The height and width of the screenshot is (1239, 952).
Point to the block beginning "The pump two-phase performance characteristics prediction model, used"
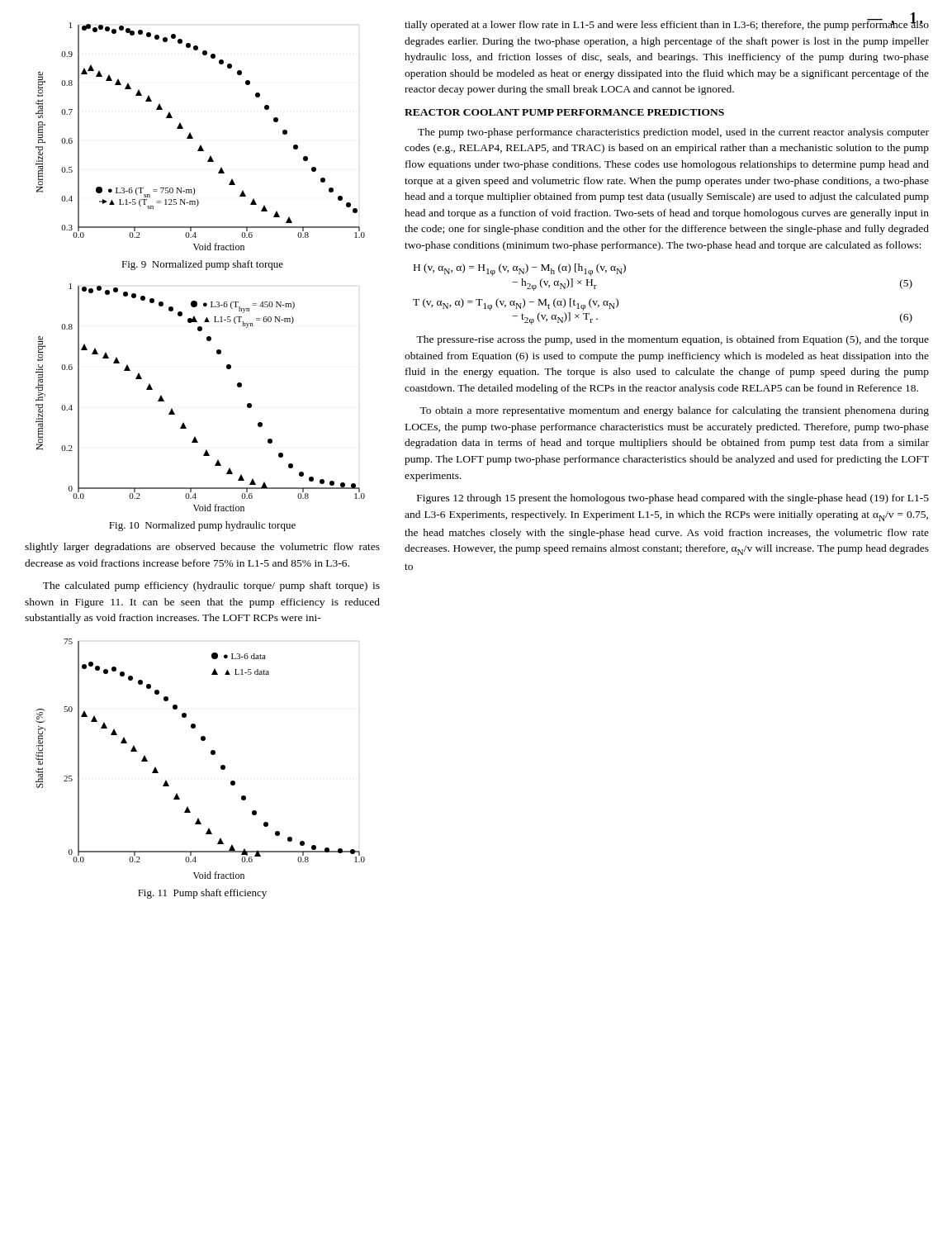pos(667,188)
